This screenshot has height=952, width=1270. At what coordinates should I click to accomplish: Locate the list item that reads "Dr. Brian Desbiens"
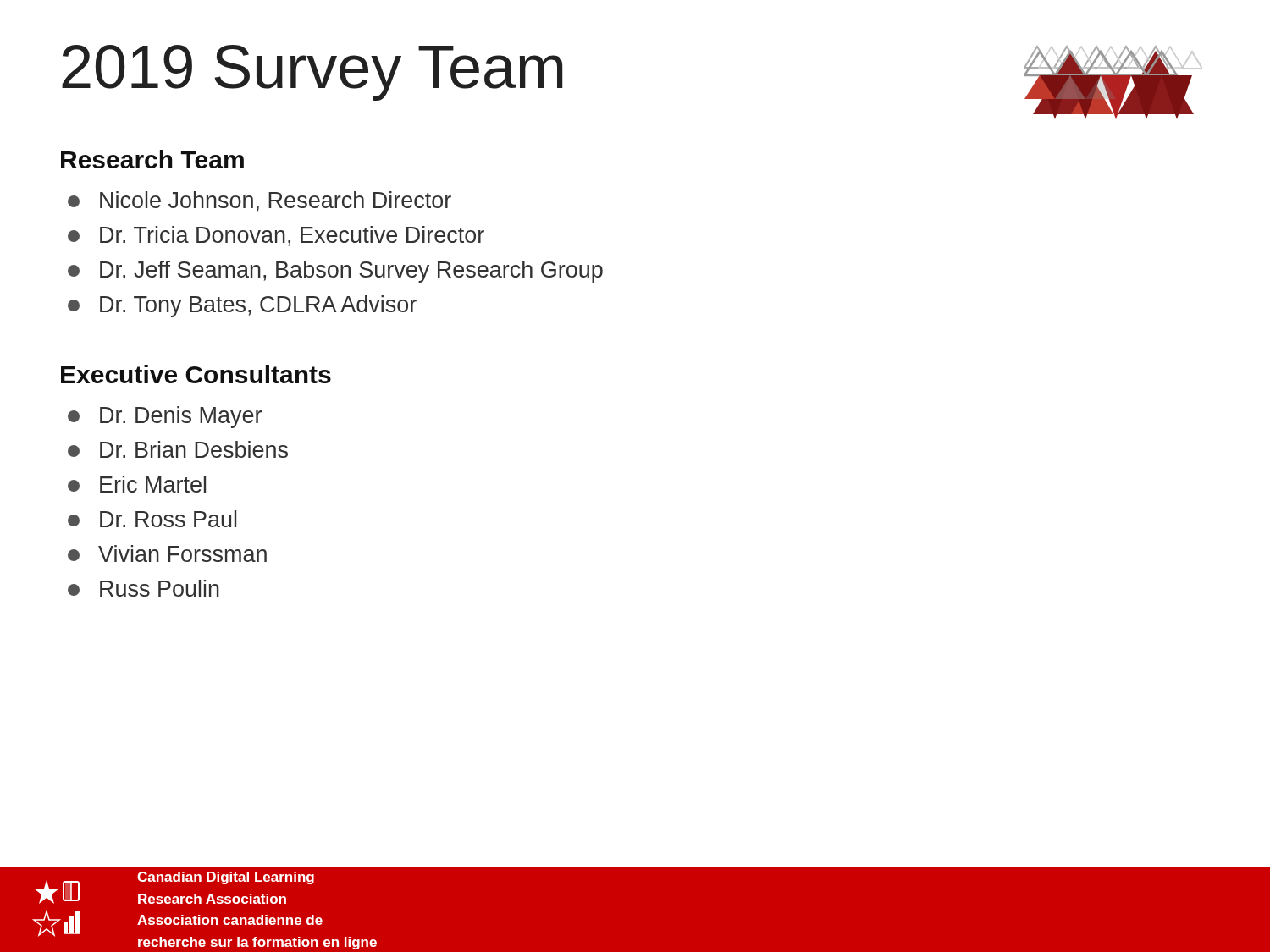coord(178,451)
